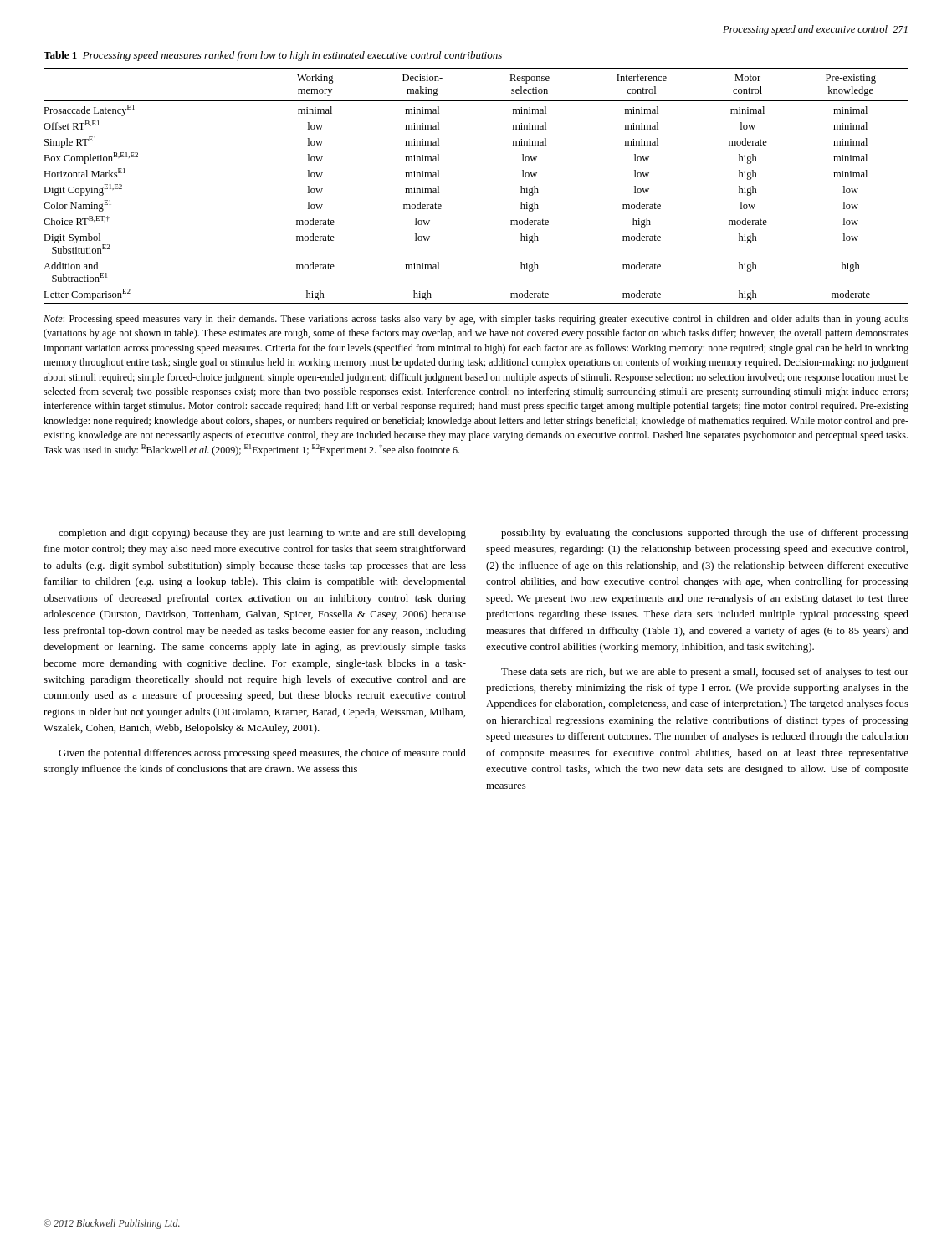Point to the text starting "possibility by evaluating the"
952x1255 pixels.
[697, 660]
